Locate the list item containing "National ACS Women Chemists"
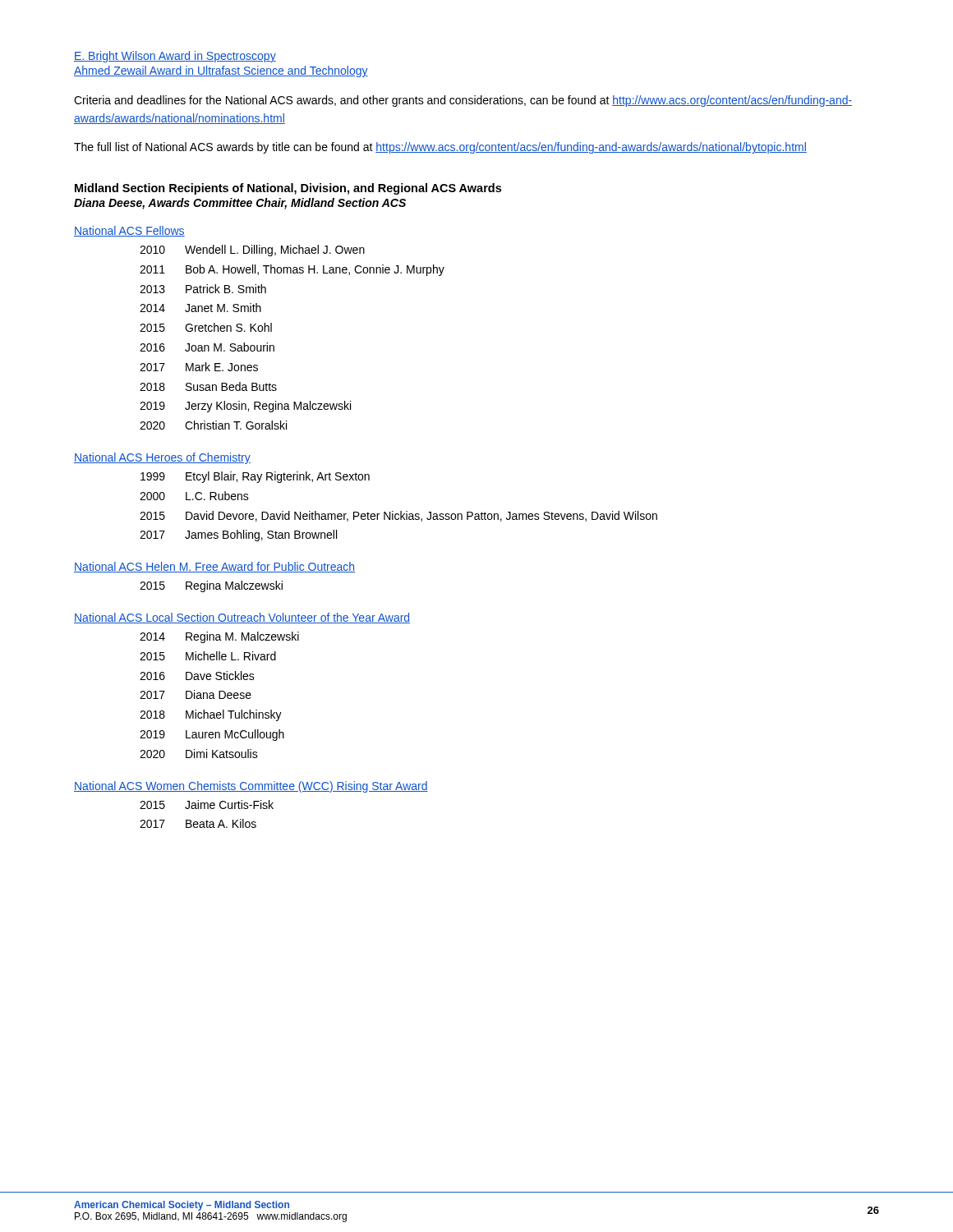Image resolution: width=953 pixels, height=1232 pixels. click(x=251, y=787)
